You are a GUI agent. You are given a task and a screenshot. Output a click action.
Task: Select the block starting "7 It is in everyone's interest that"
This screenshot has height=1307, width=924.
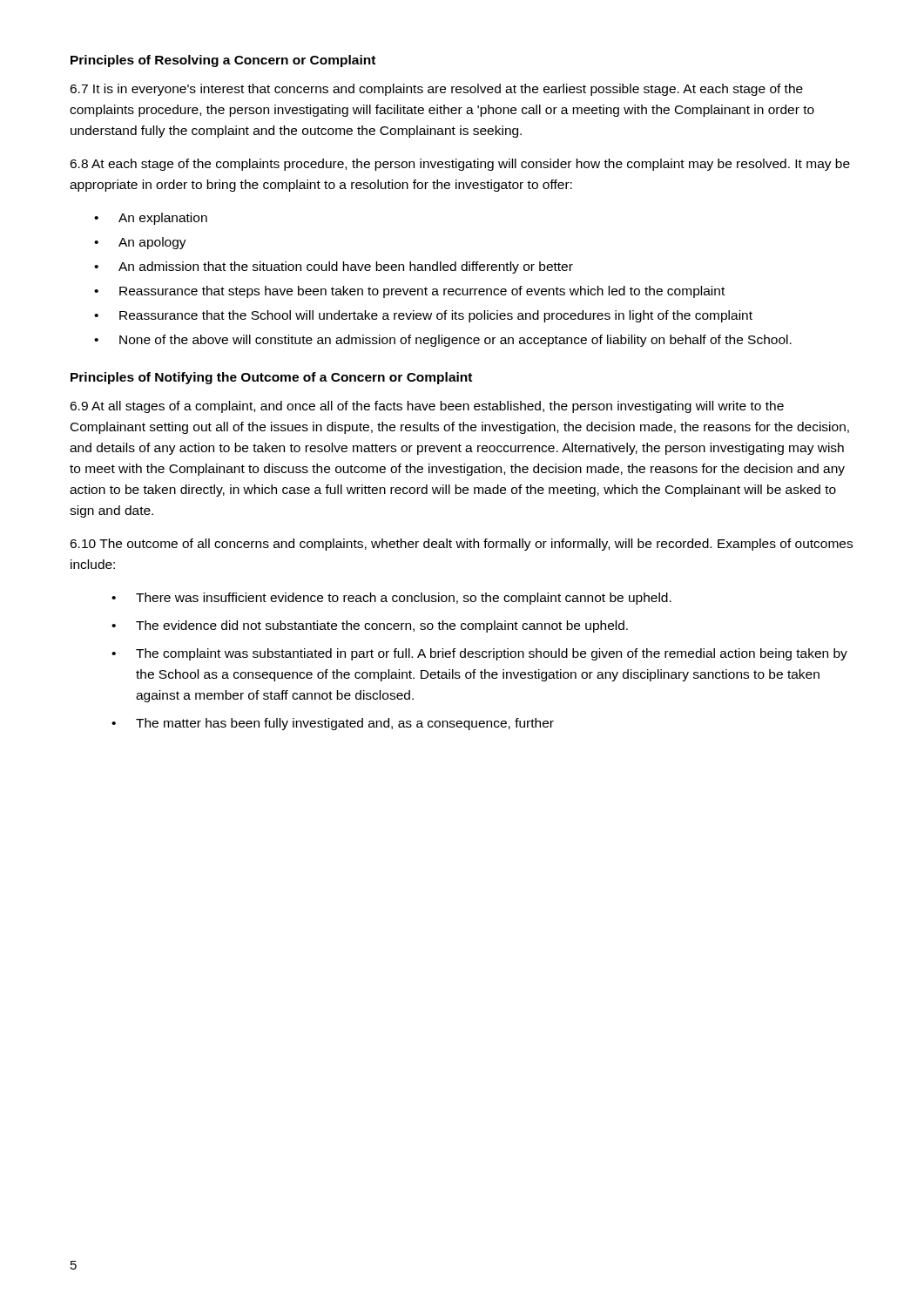point(442,109)
